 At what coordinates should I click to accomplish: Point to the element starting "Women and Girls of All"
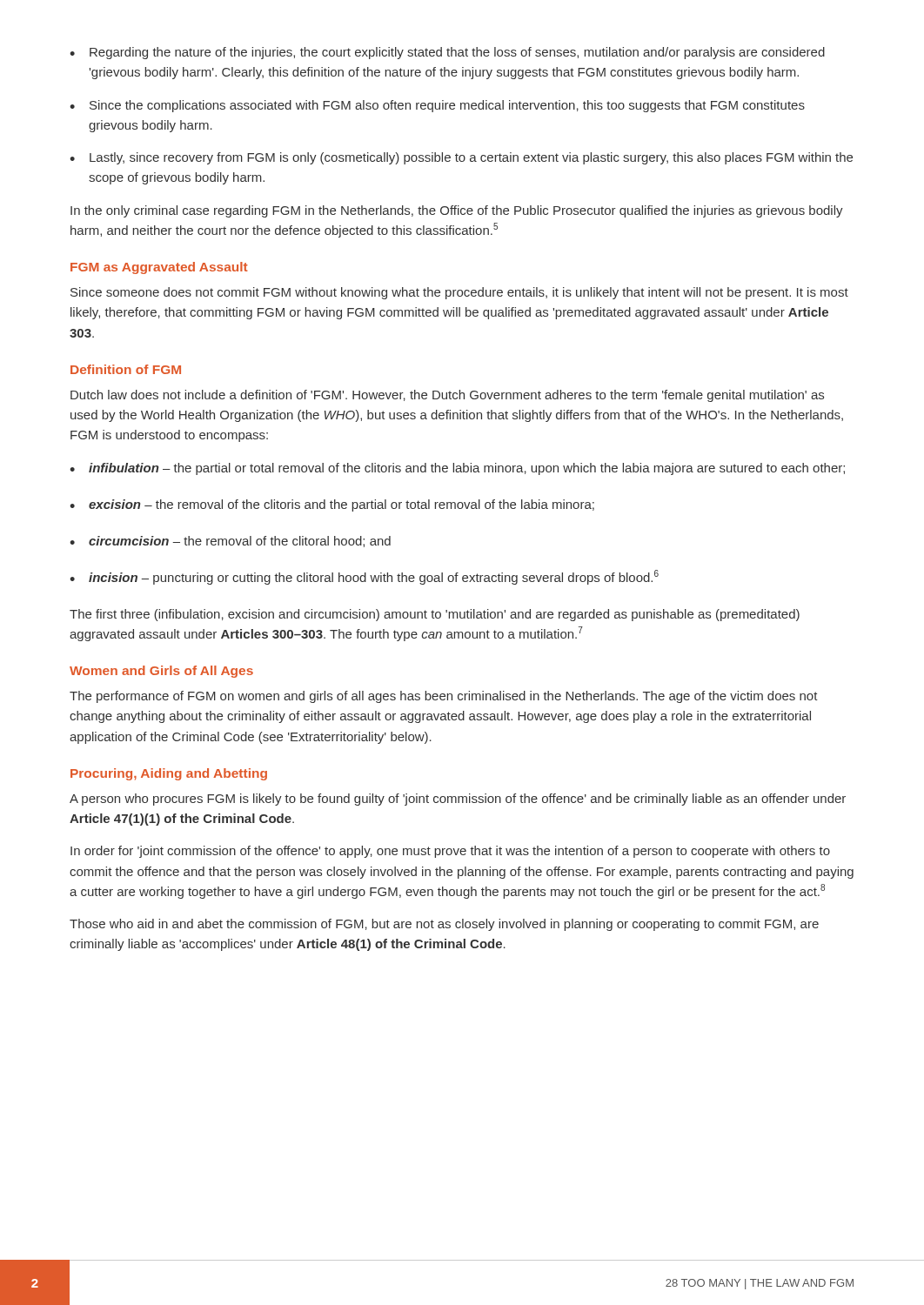point(162,670)
